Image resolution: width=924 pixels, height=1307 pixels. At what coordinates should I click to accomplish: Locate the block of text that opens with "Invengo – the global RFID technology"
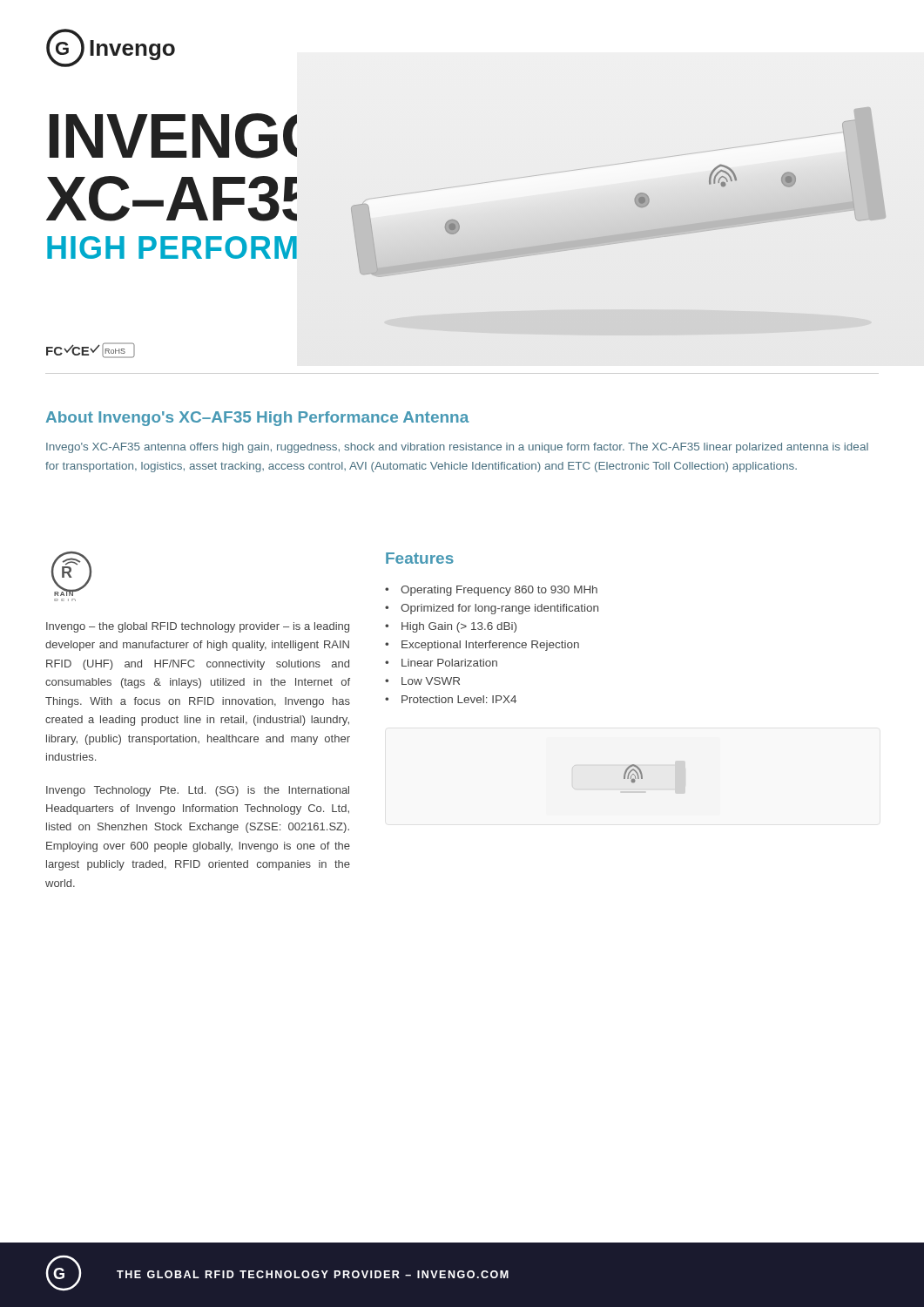point(198,627)
